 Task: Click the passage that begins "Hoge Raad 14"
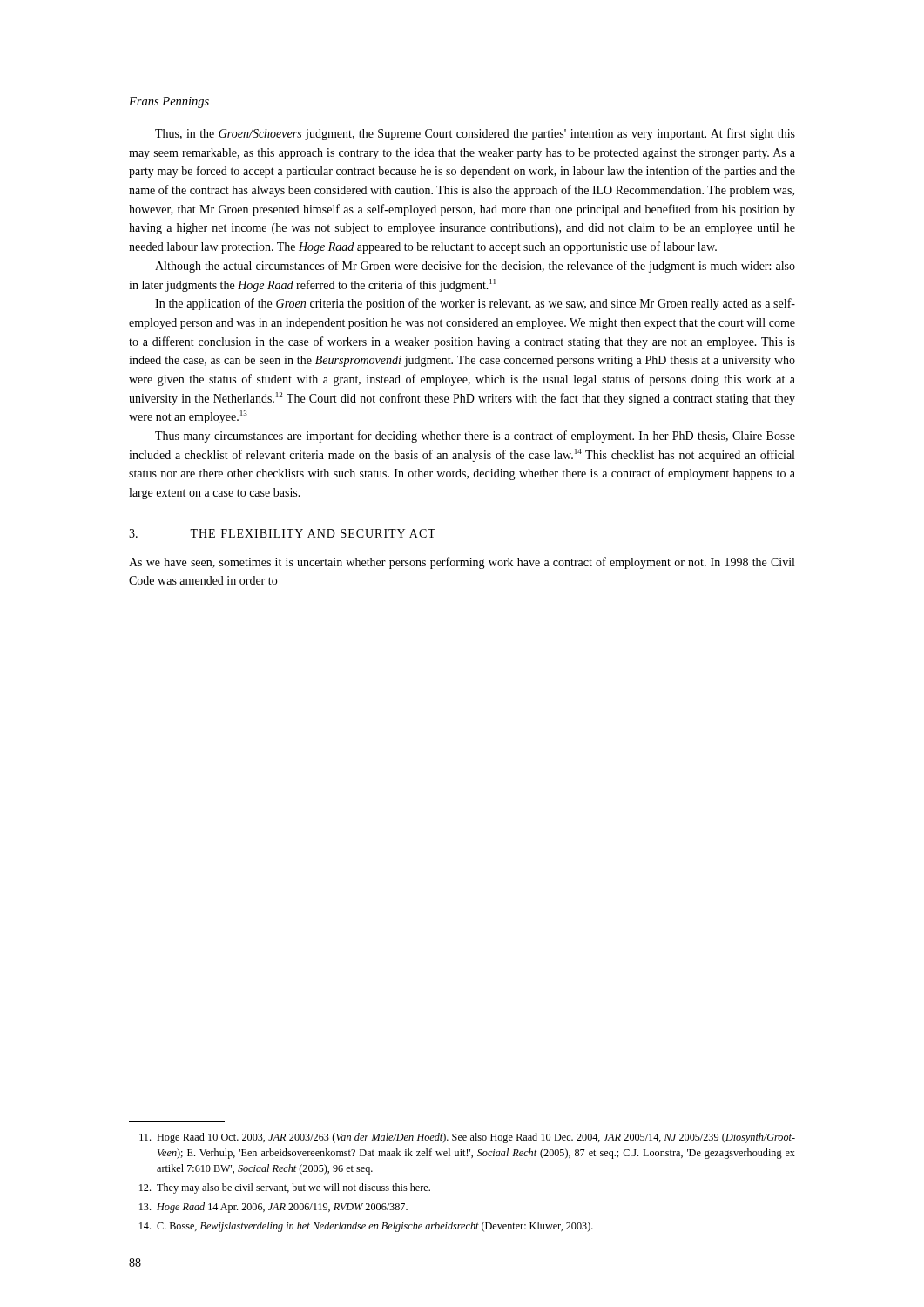[x=273, y=1208]
